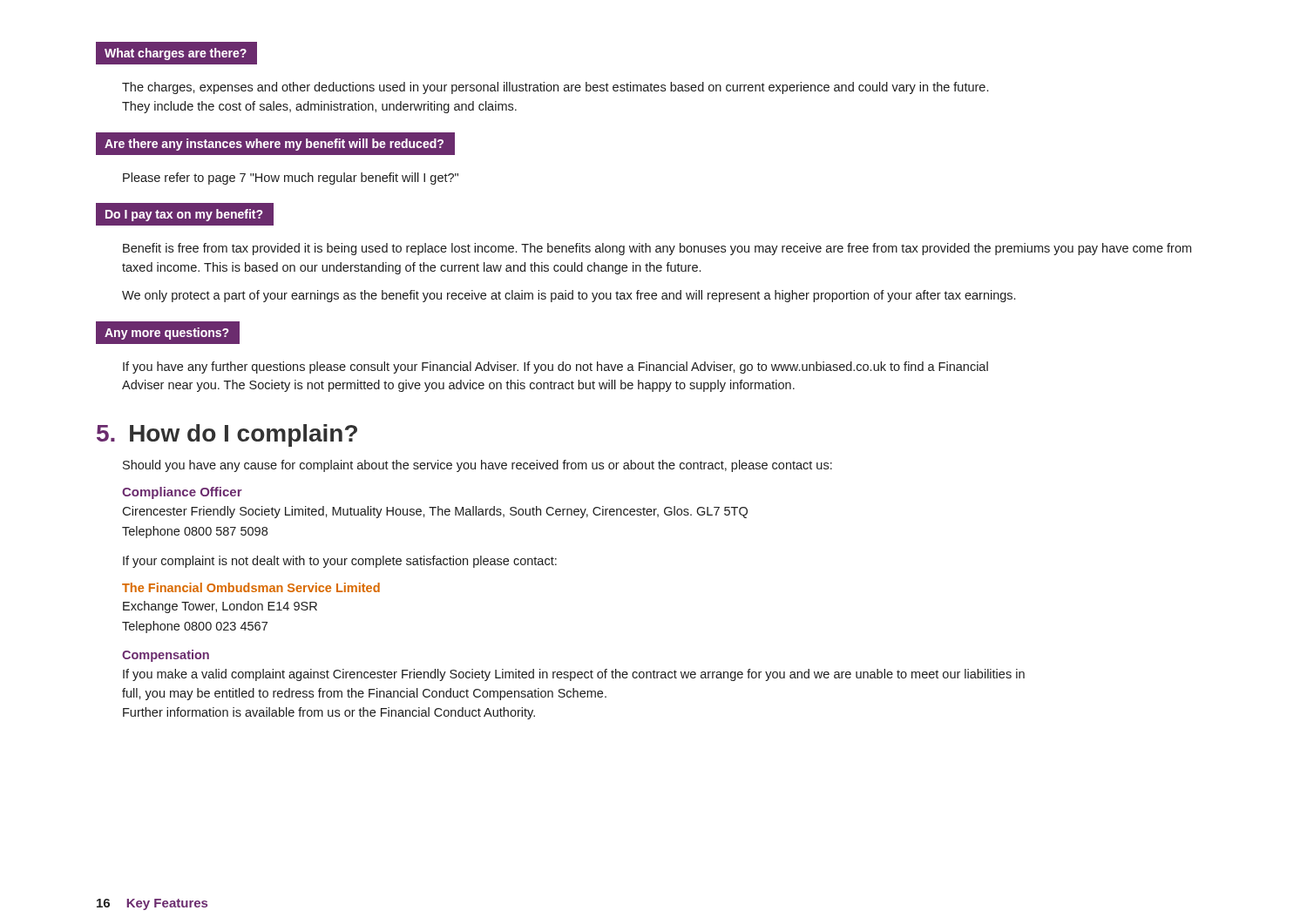Image resolution: width=1307 pixels, height=924 pixels.
Task: Click on the text starting "The Financial Ombudsman Service Limited"
Action: click(251, 588)
